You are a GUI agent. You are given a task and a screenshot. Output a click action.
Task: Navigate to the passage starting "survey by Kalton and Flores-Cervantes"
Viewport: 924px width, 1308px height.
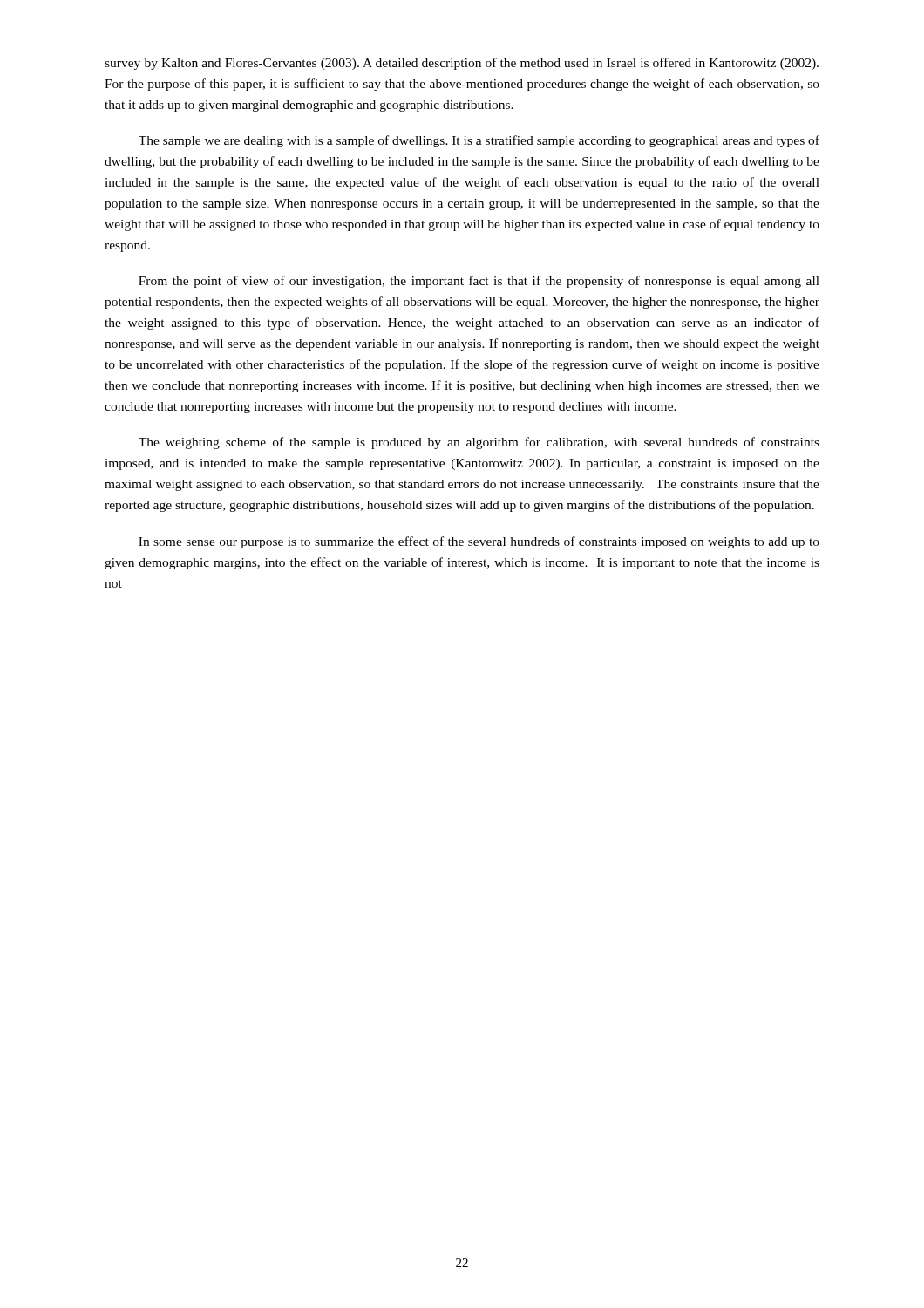pyautogui.click(x=462, y=83)
